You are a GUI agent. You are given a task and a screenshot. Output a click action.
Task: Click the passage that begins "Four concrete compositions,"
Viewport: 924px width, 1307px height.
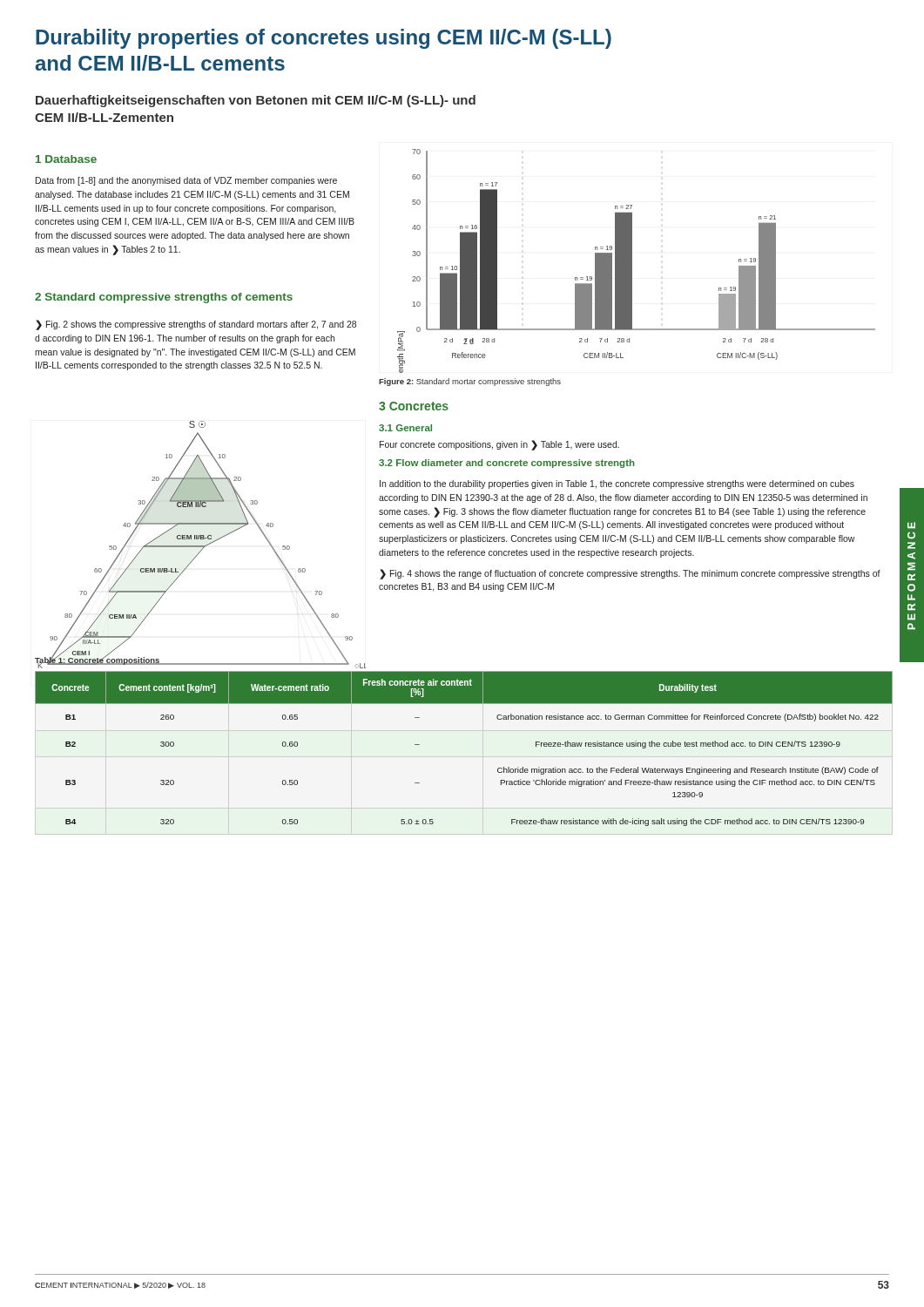pyautogui.click(x=499, y=445)
